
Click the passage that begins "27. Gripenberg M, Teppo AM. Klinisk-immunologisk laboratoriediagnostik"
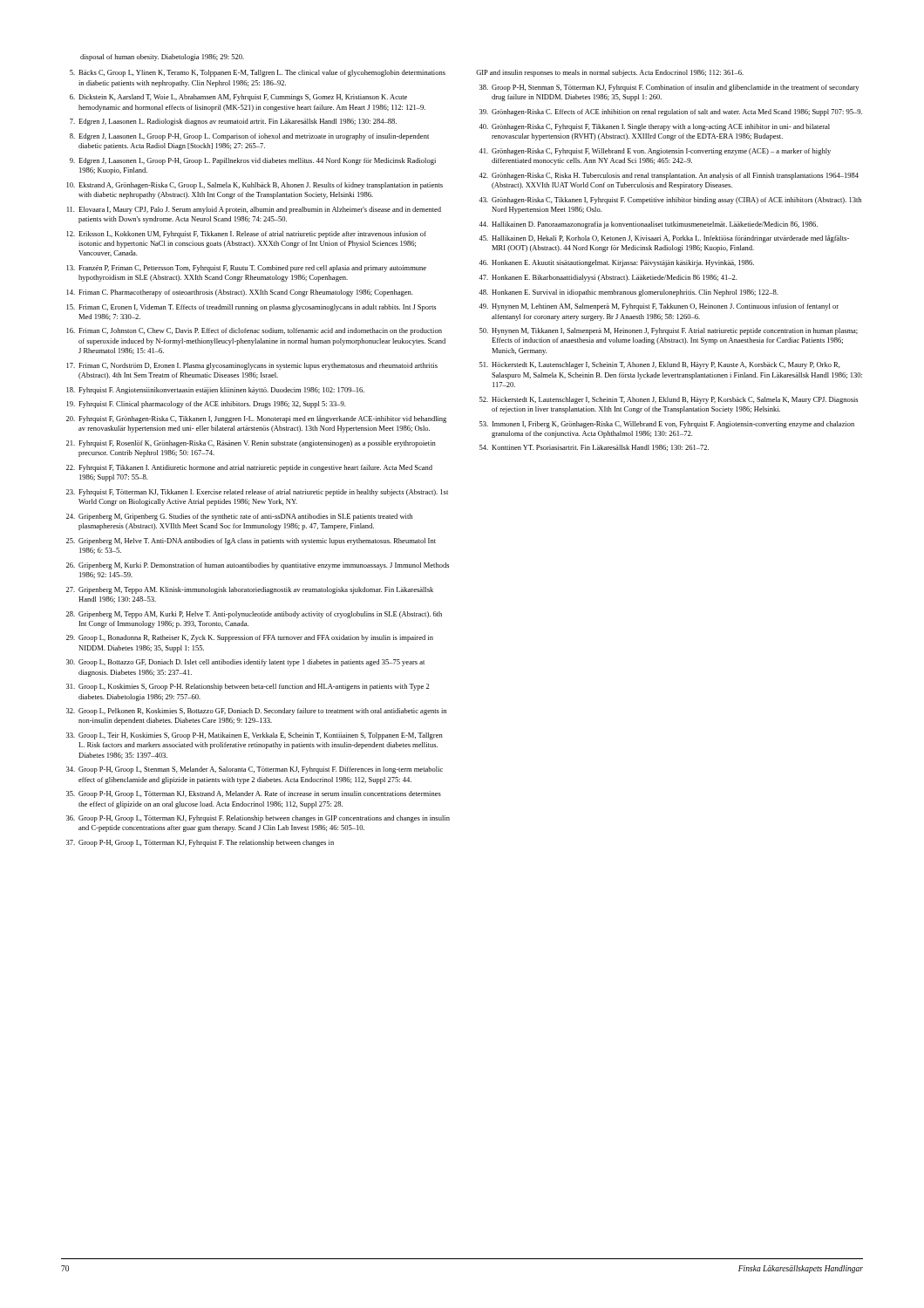tap(255, 594)
